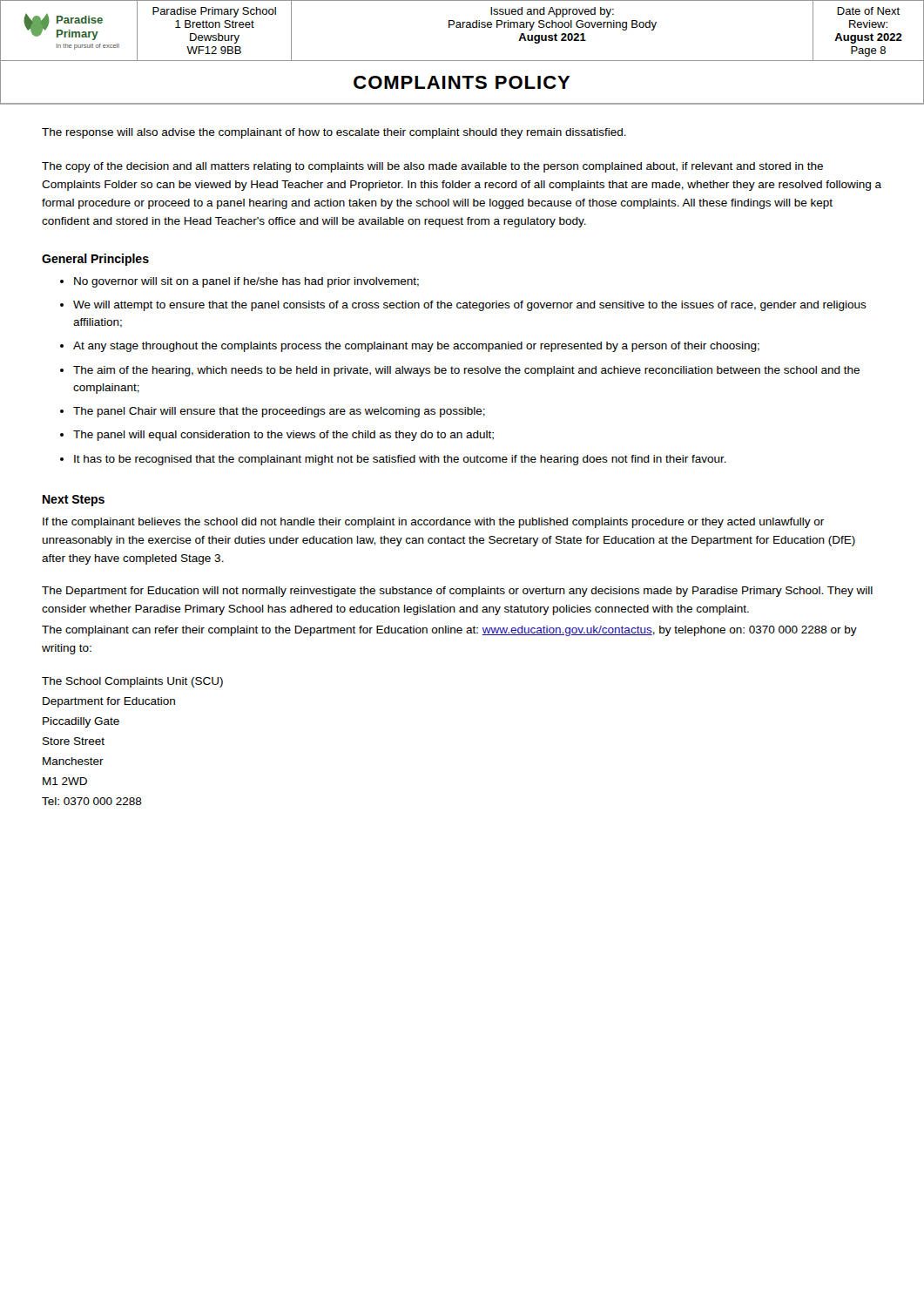Locate the text starting "The copy of the decision and all matters"
The image size is (924, 1307).
[462, 193]
